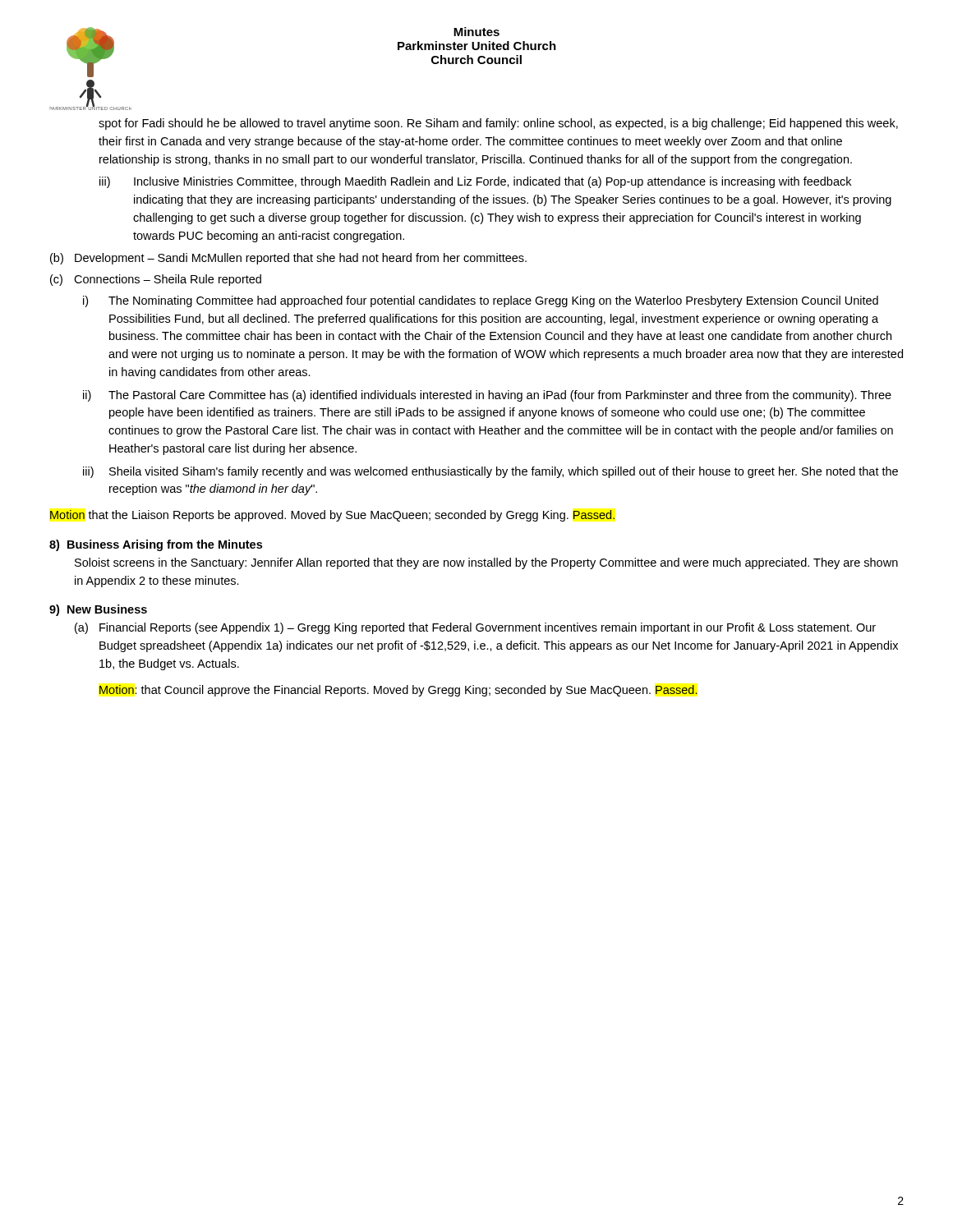This screenshot has width=953, height=1232.
Task: Click on the text block that says "spot for Fadi should he"
Action: click(499, 141)
